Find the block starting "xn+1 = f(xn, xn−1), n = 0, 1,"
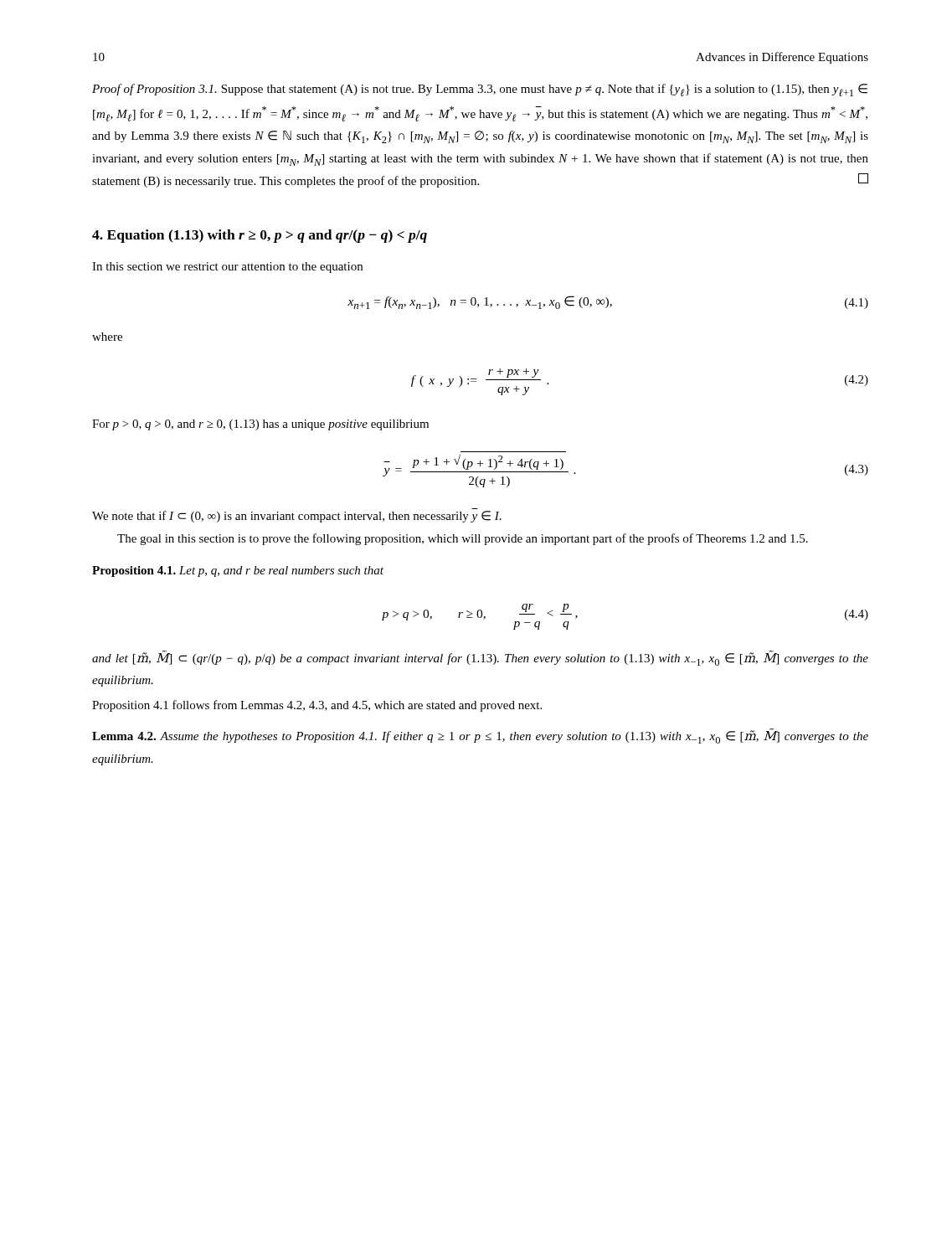The width and height of the screenshot is (952, 1256). [x=608, y=303]
